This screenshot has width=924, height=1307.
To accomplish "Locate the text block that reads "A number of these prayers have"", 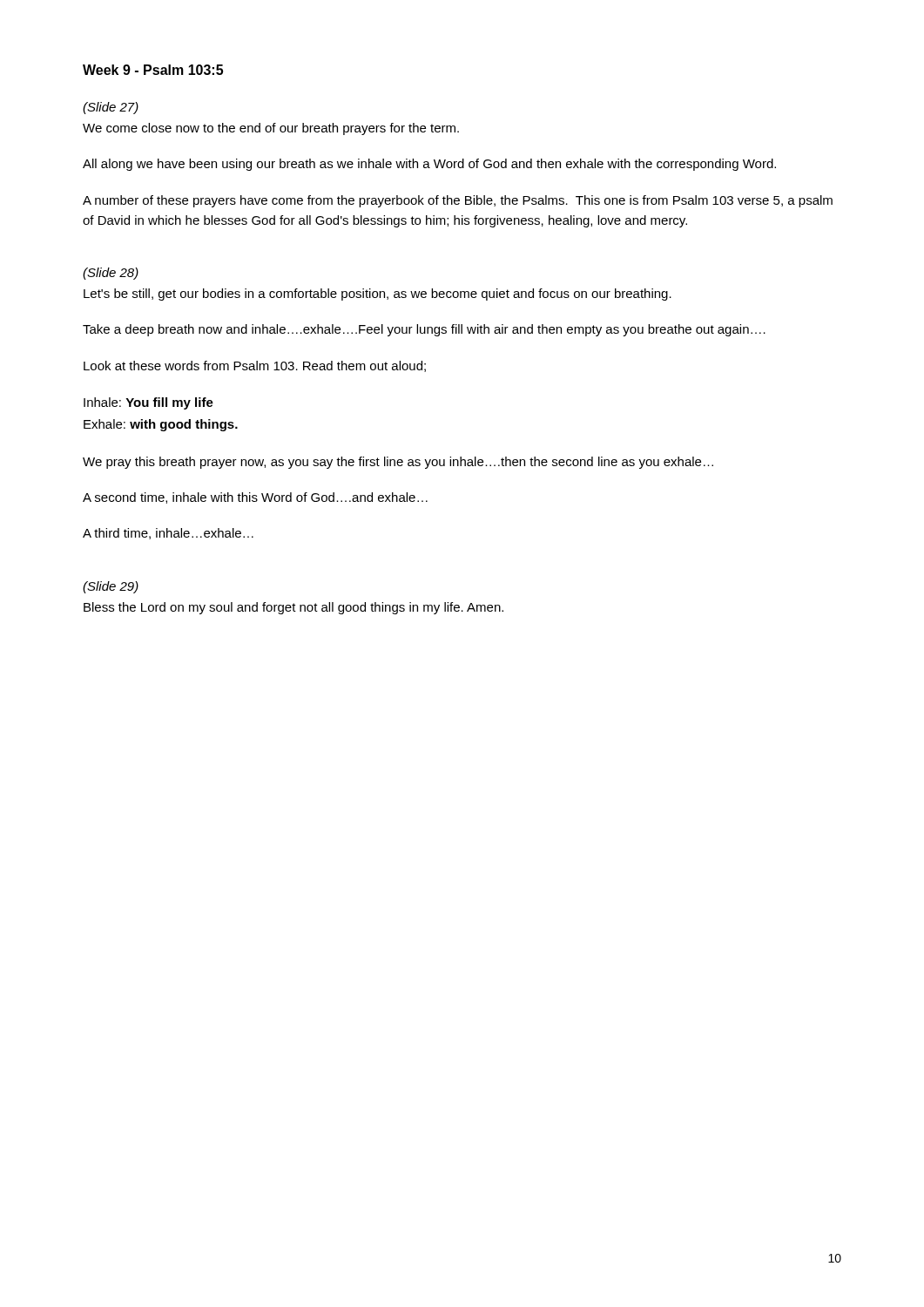I will [x=458, y=210].
